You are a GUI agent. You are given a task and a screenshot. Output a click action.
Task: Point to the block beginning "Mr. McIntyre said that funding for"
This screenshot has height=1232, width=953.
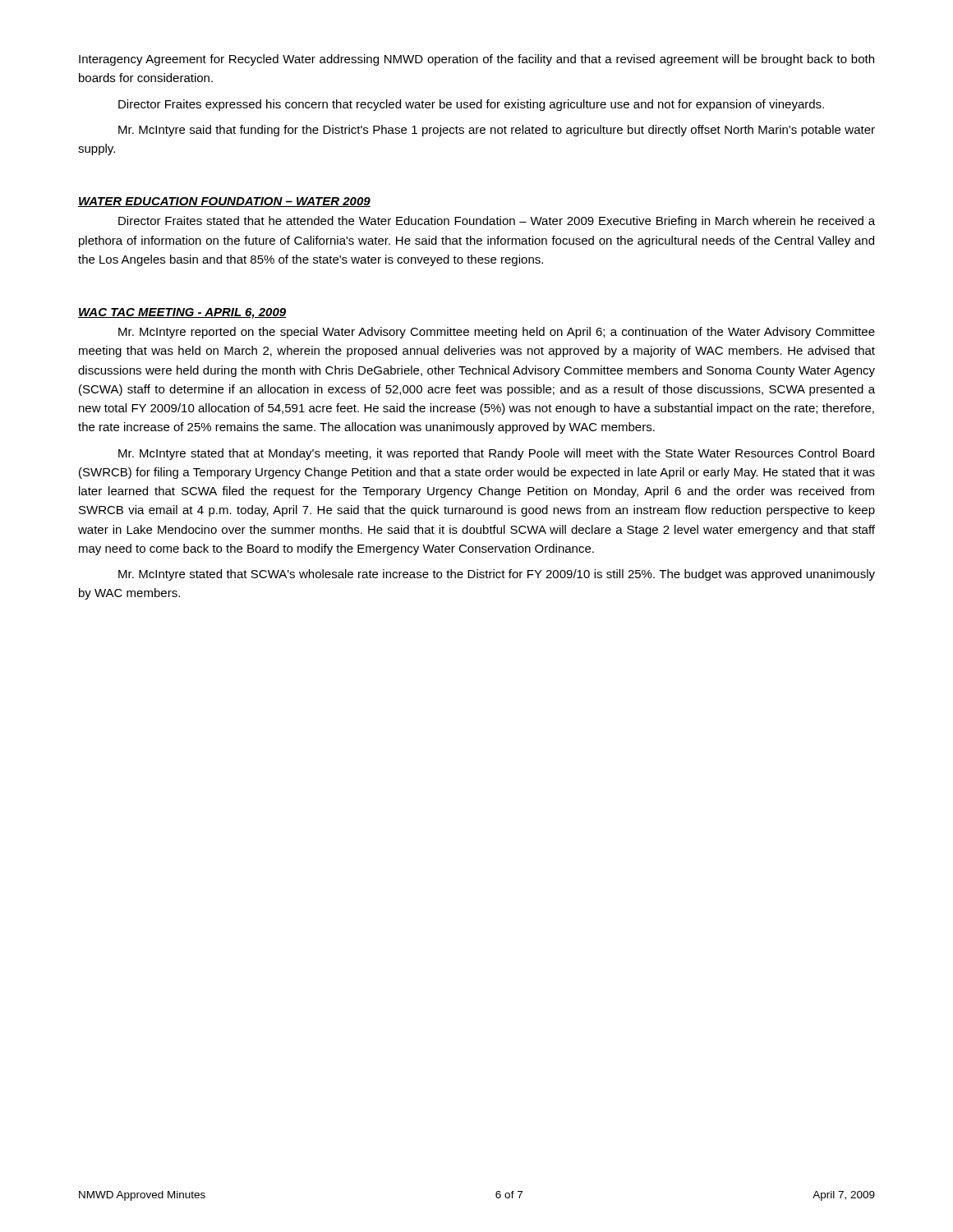point(476,139)
